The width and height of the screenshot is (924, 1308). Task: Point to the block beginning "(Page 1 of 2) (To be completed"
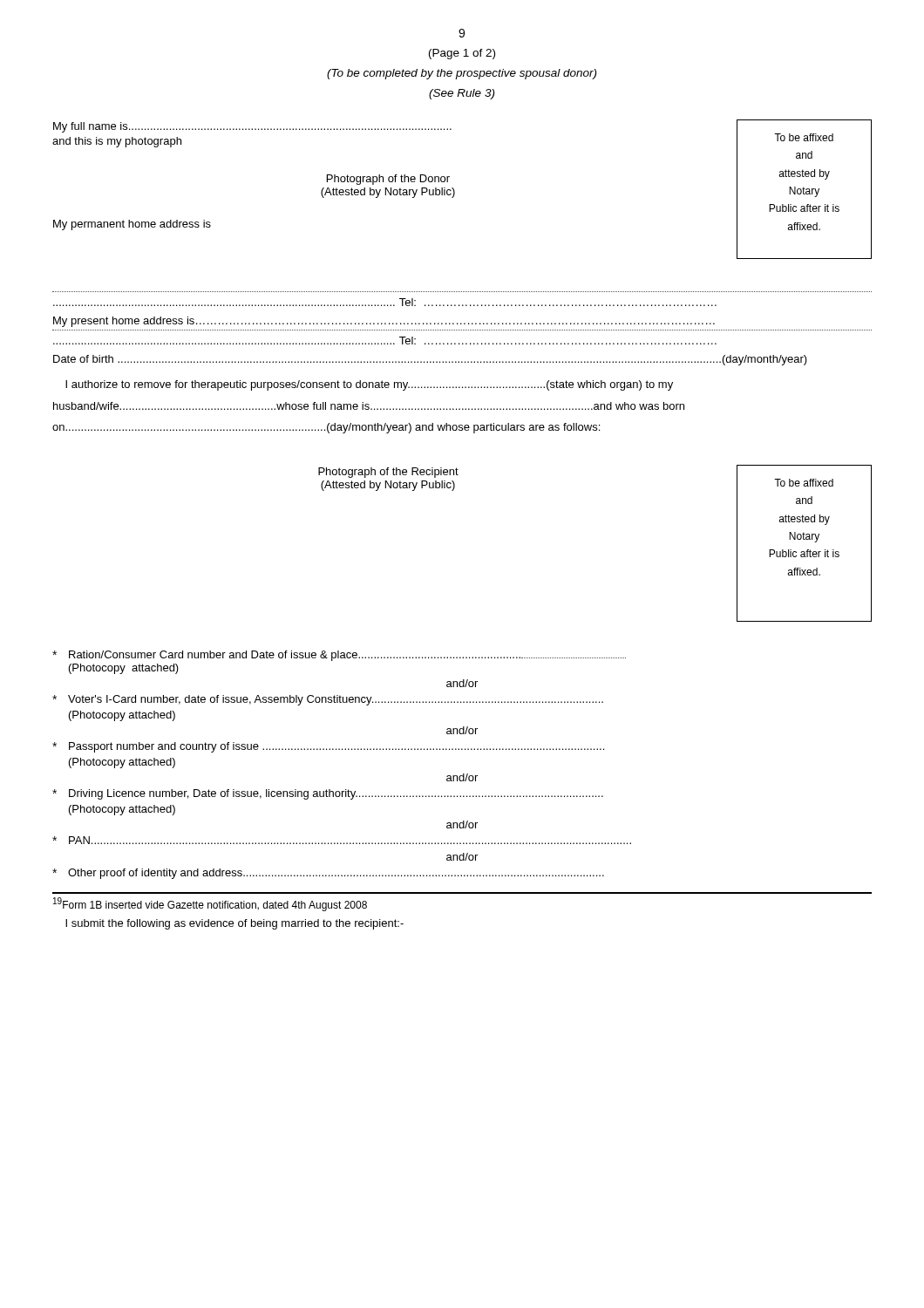[x=462, y=73]
